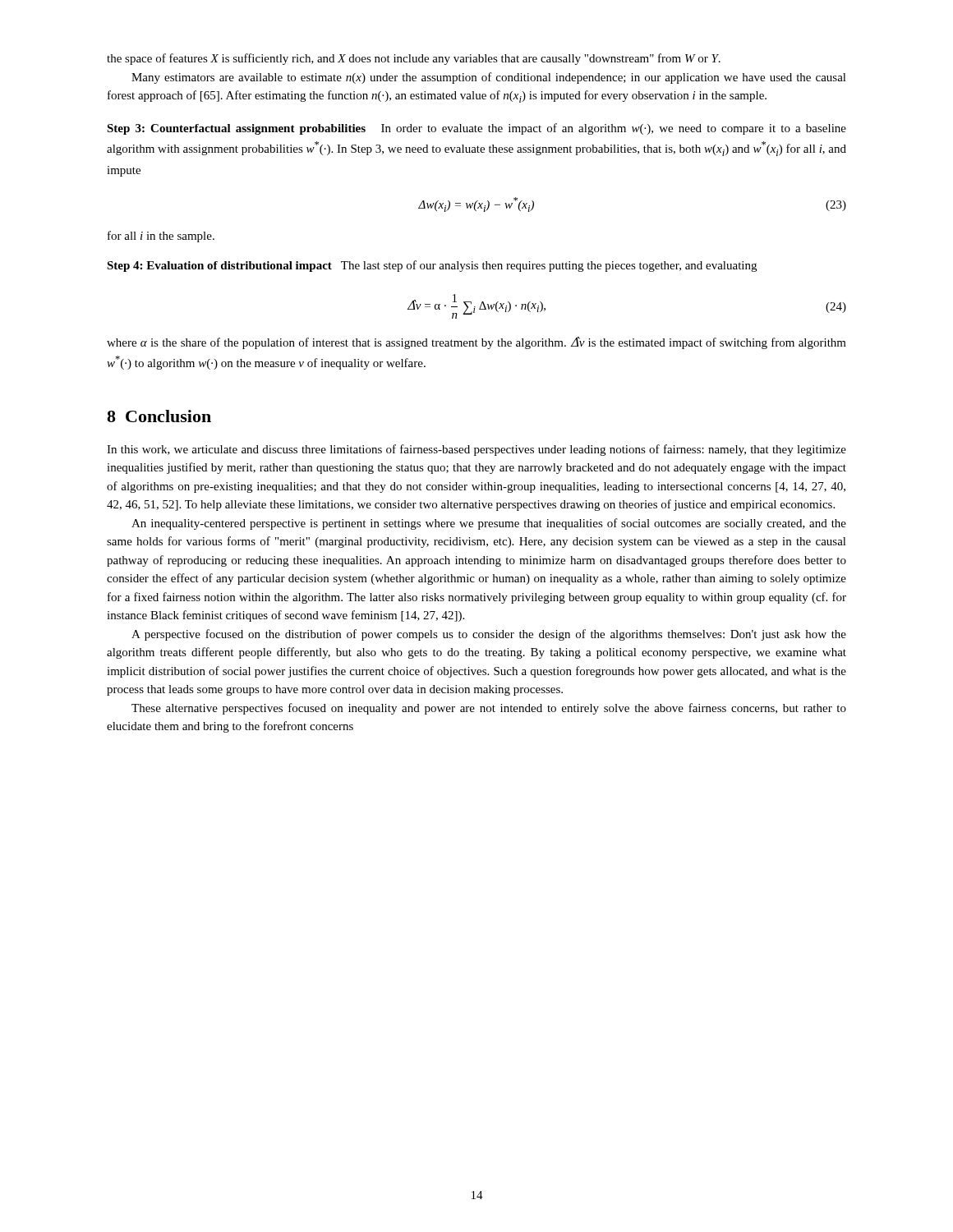
Task: Click on the formula containing "Δw(xi) = w(xi) −"
Action: click(x=476, y=205)
